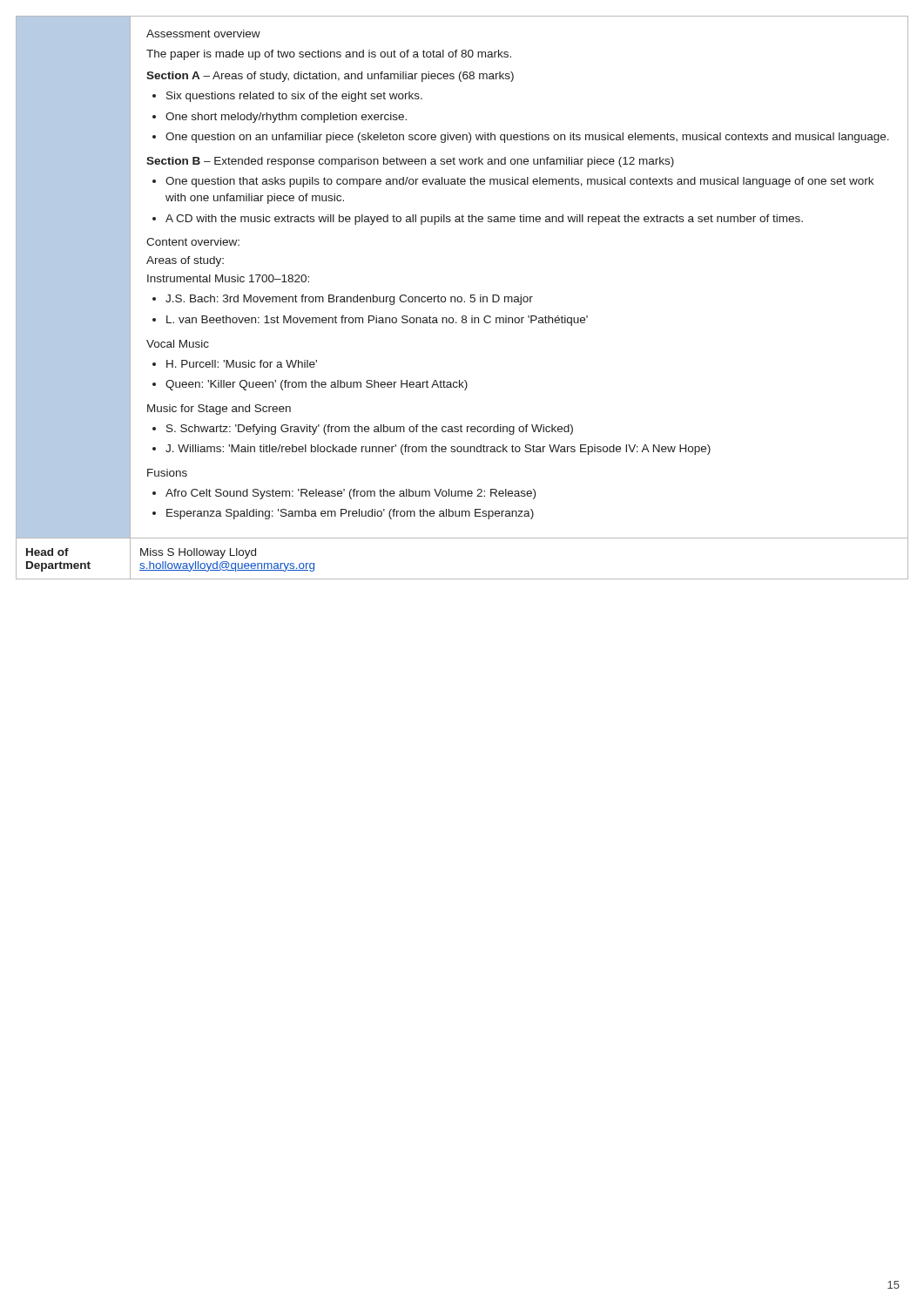Point to the text starting "Six questions related to six"

[294, 95]
